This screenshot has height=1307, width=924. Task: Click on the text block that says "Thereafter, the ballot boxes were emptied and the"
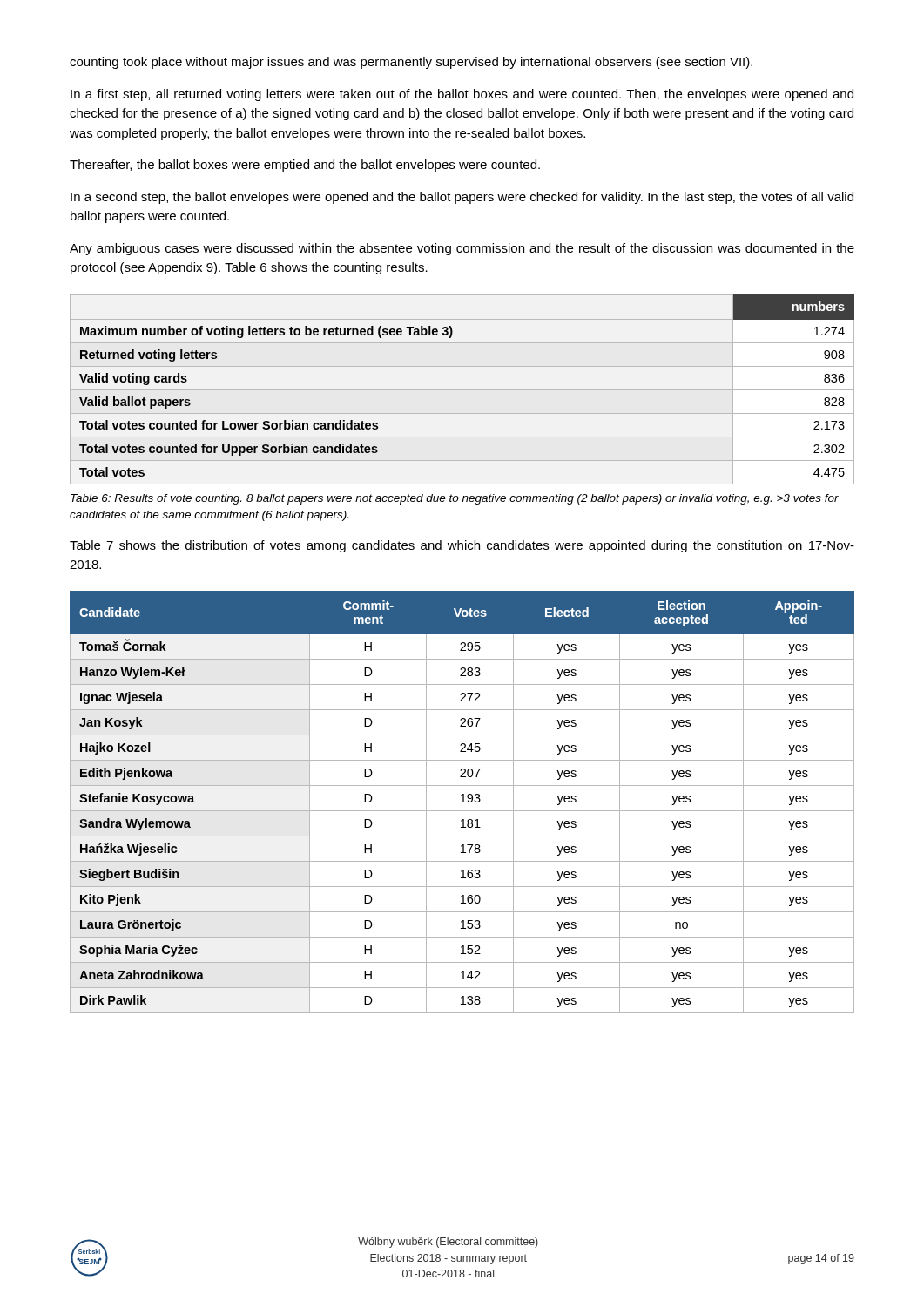[x=305, y=164]
